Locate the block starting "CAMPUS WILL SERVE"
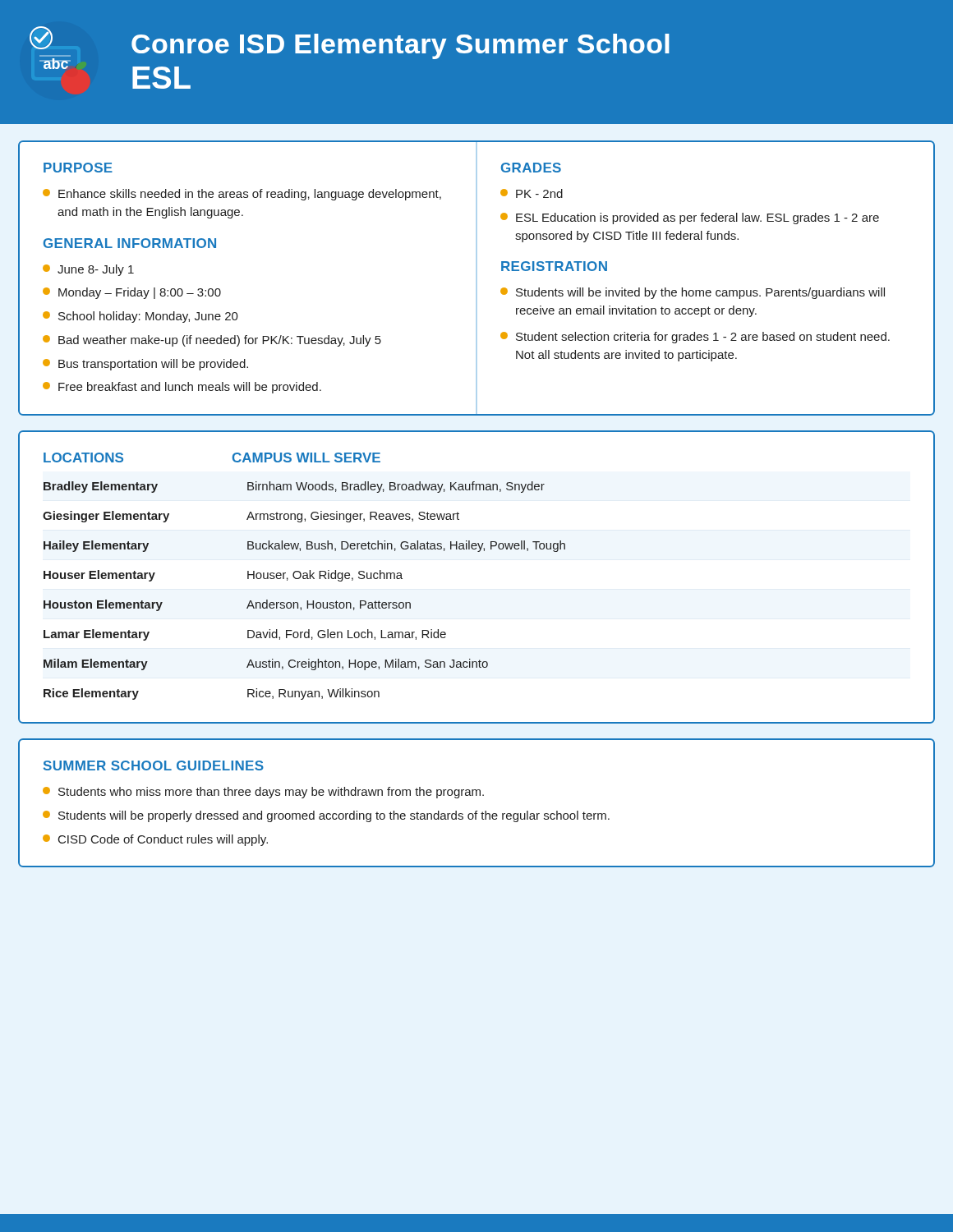Viewport: 953px width, 1232px height. point(306,458)
